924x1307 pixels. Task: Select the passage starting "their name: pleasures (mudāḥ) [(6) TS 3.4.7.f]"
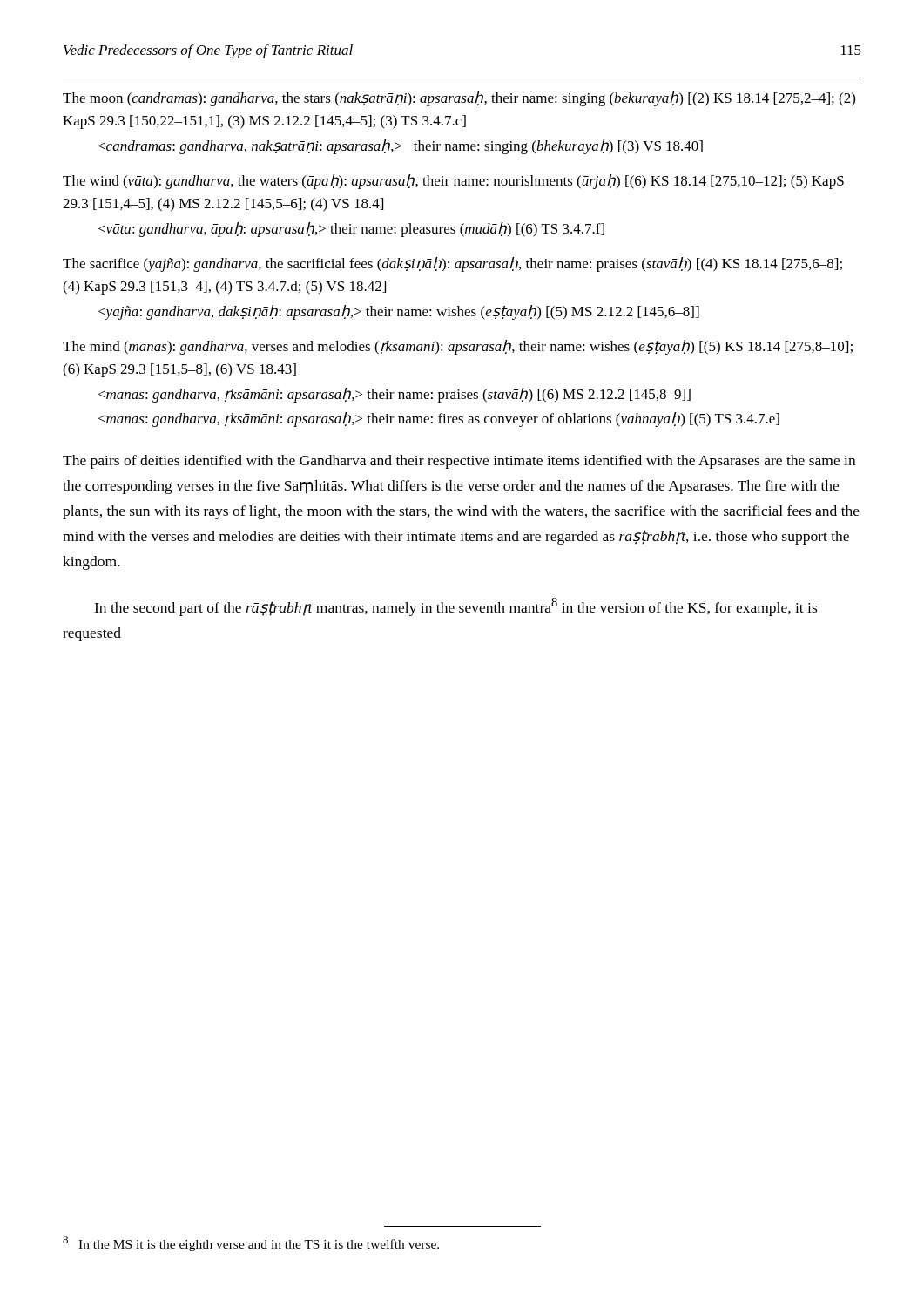coord(351,228)
